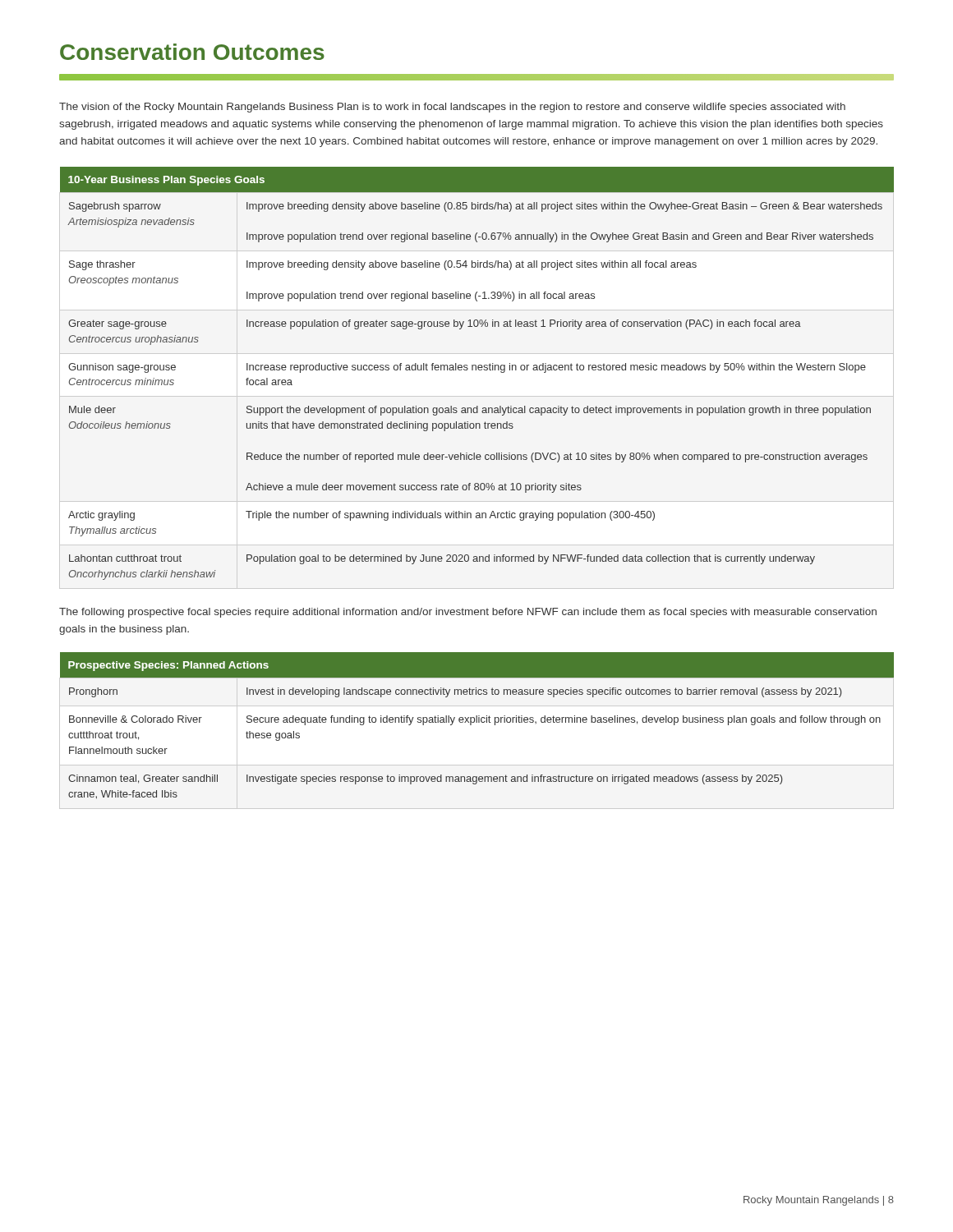Click on the table containing "Investigate species response to"
This screenshot has height=1232, width=953.
coord(476,731)
